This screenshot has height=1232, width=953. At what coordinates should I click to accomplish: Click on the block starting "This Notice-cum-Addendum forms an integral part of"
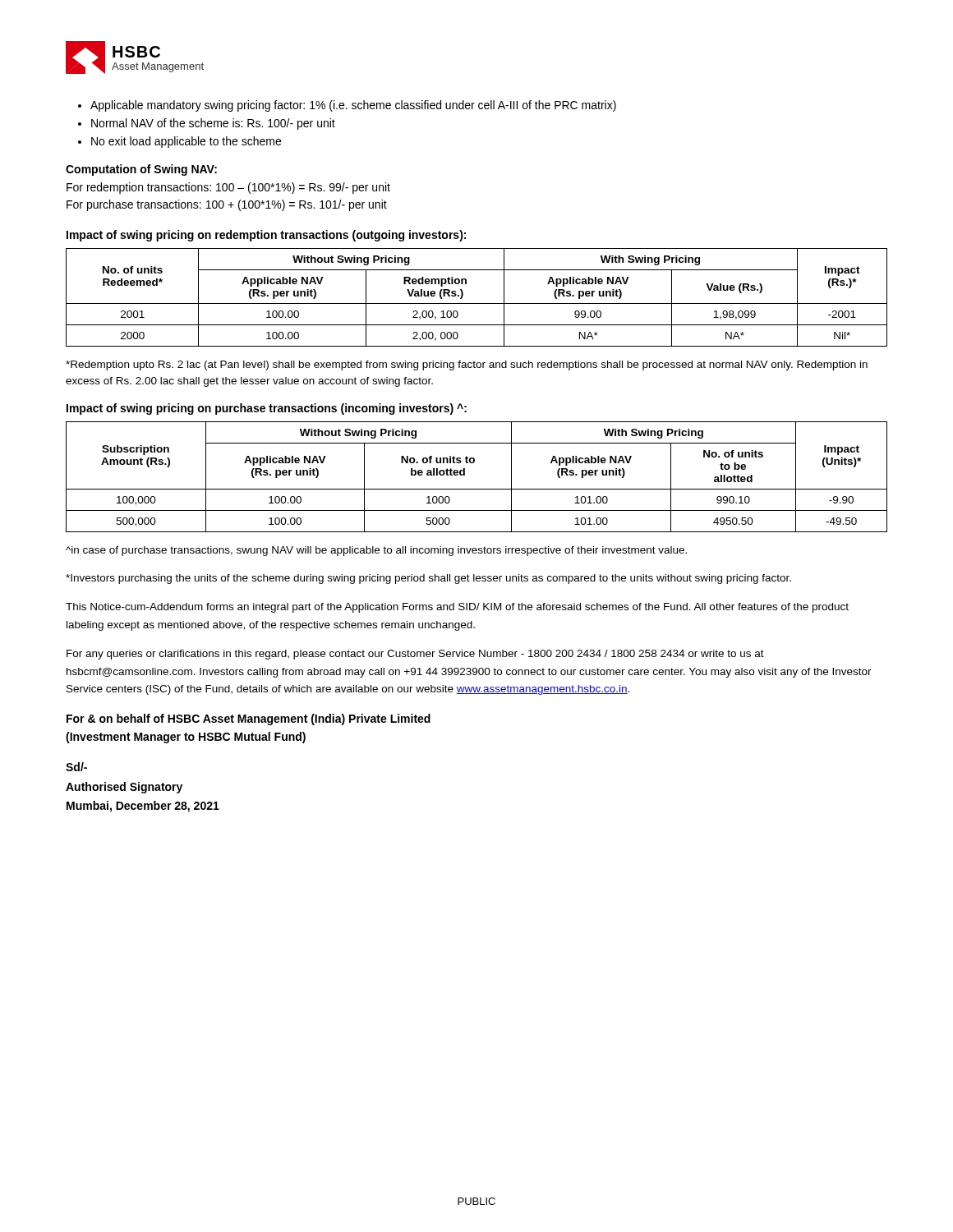tap(457, 615)
